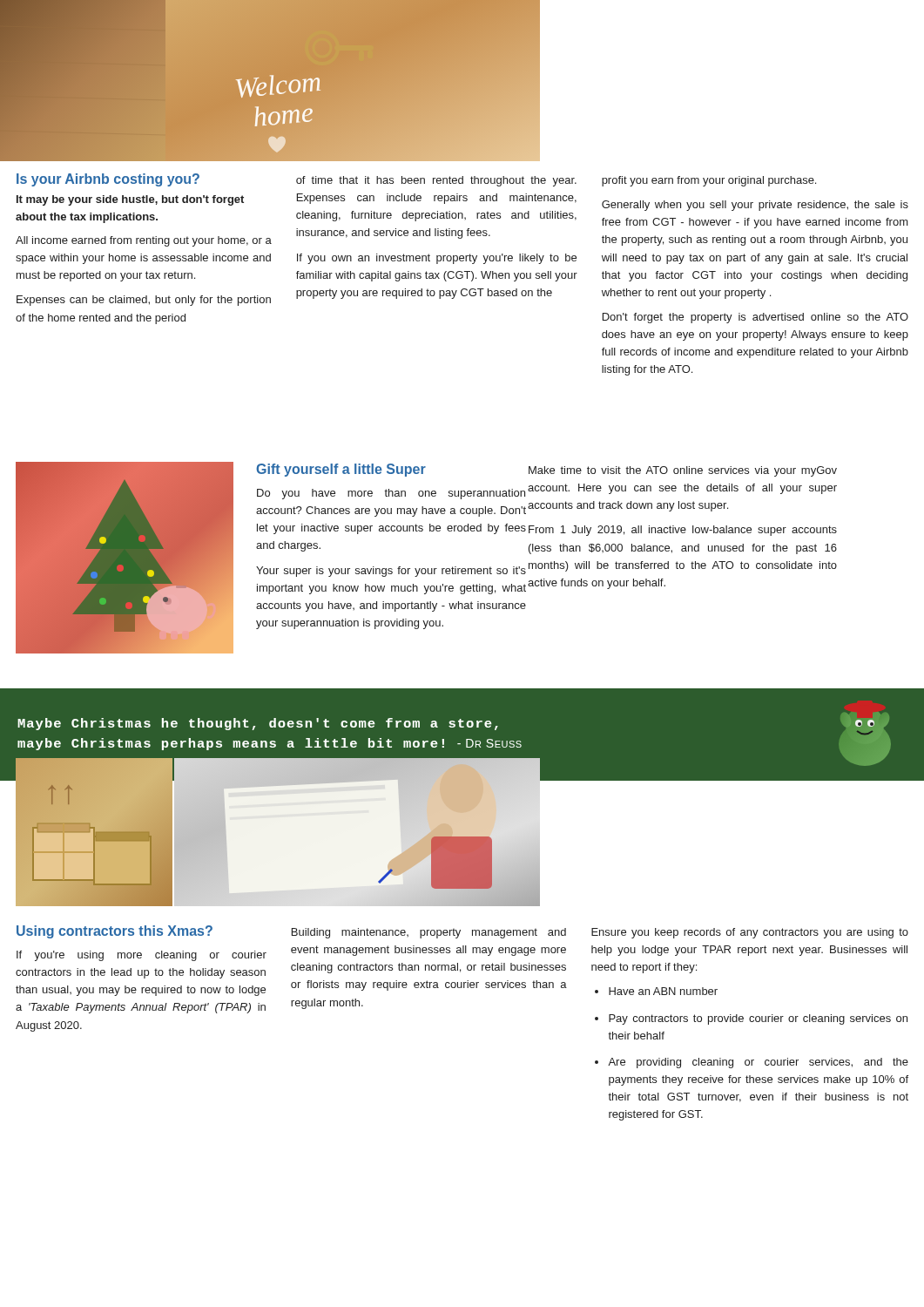Point to the block beginning "Have an ABN"
This screenshot has width=924, height=1307.
pyautogui.click(x=663, y=991)
